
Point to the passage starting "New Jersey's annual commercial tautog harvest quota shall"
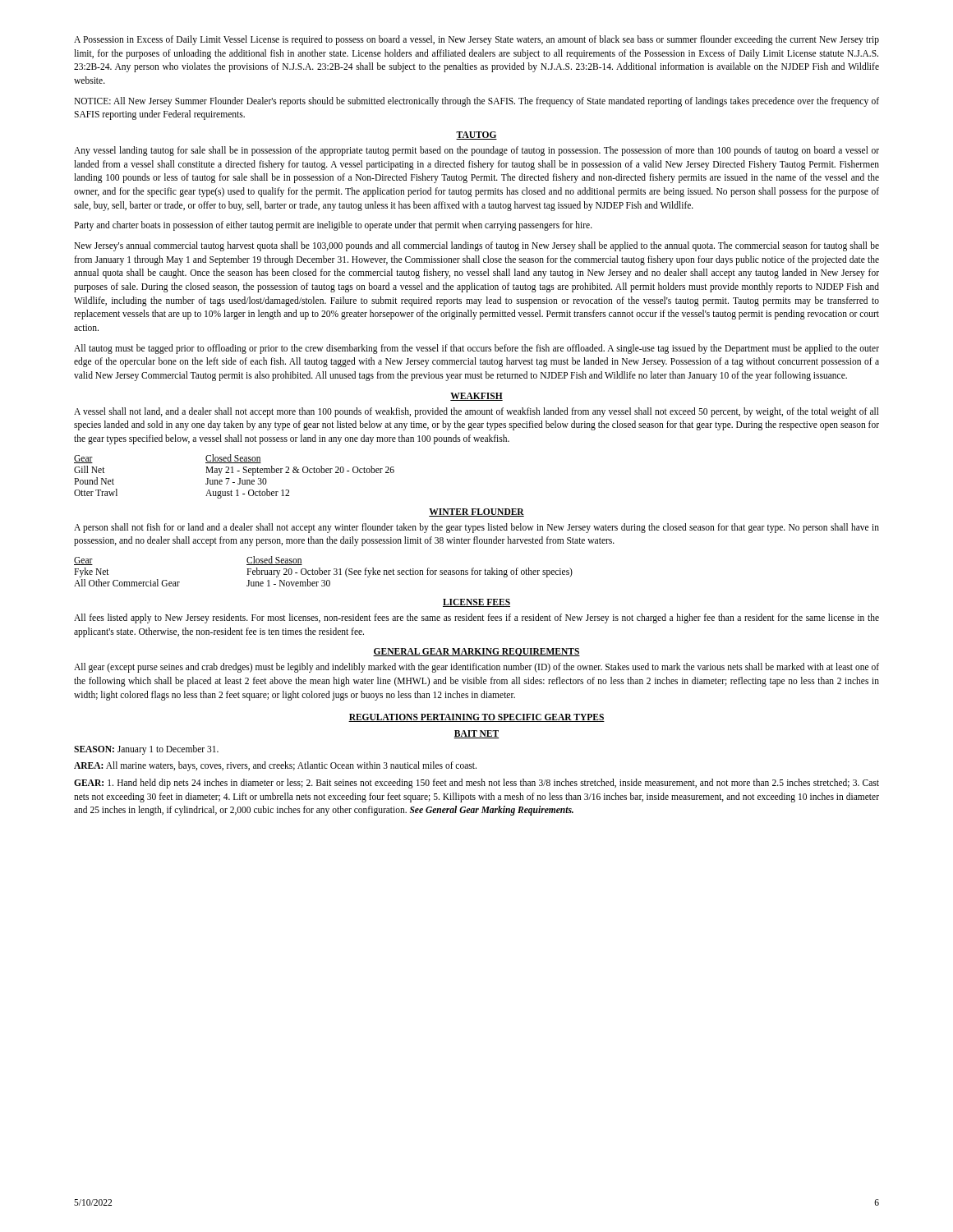(476, 287)
